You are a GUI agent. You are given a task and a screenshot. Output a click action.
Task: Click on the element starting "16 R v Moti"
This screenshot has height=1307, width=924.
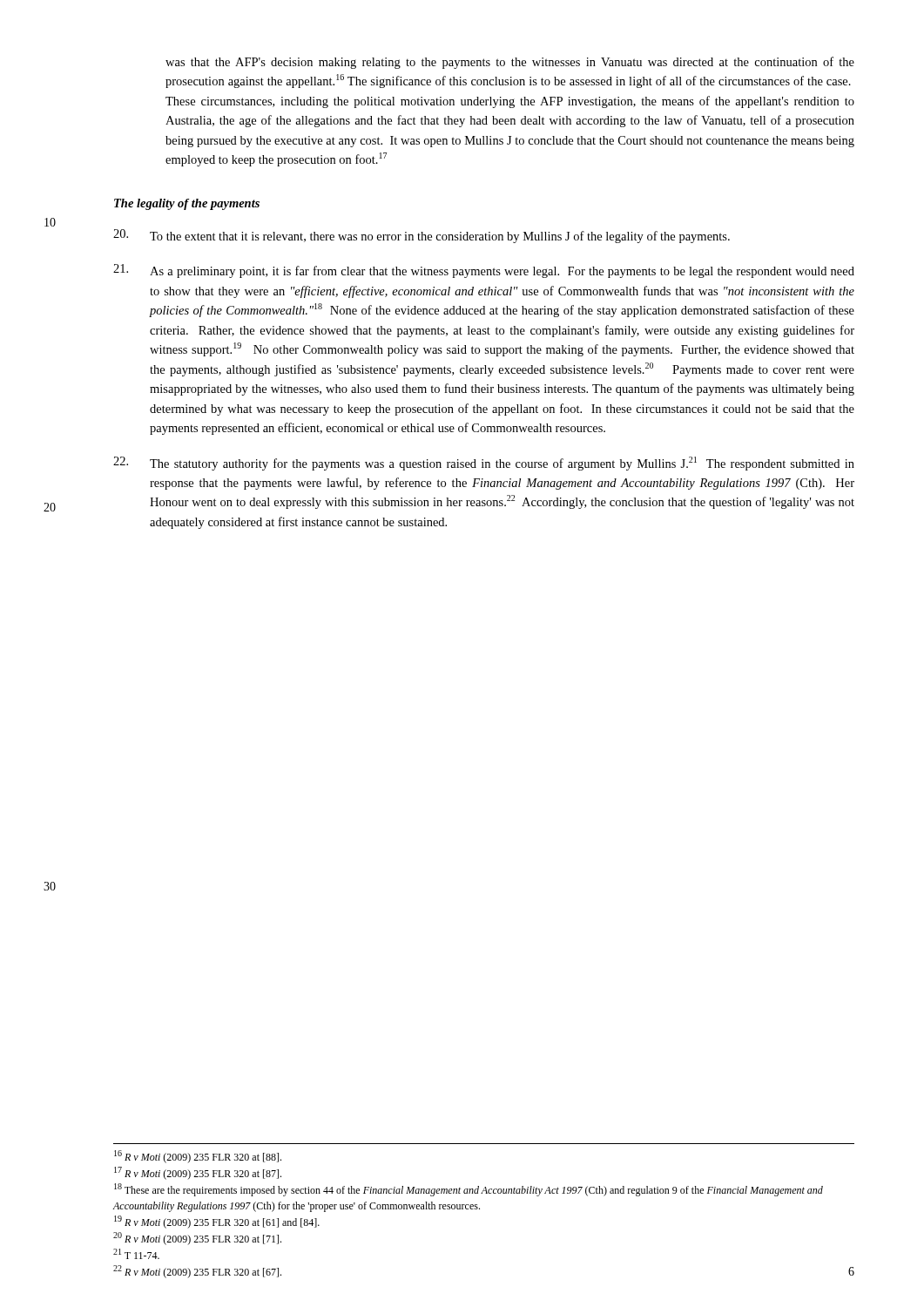[198, 1156]
